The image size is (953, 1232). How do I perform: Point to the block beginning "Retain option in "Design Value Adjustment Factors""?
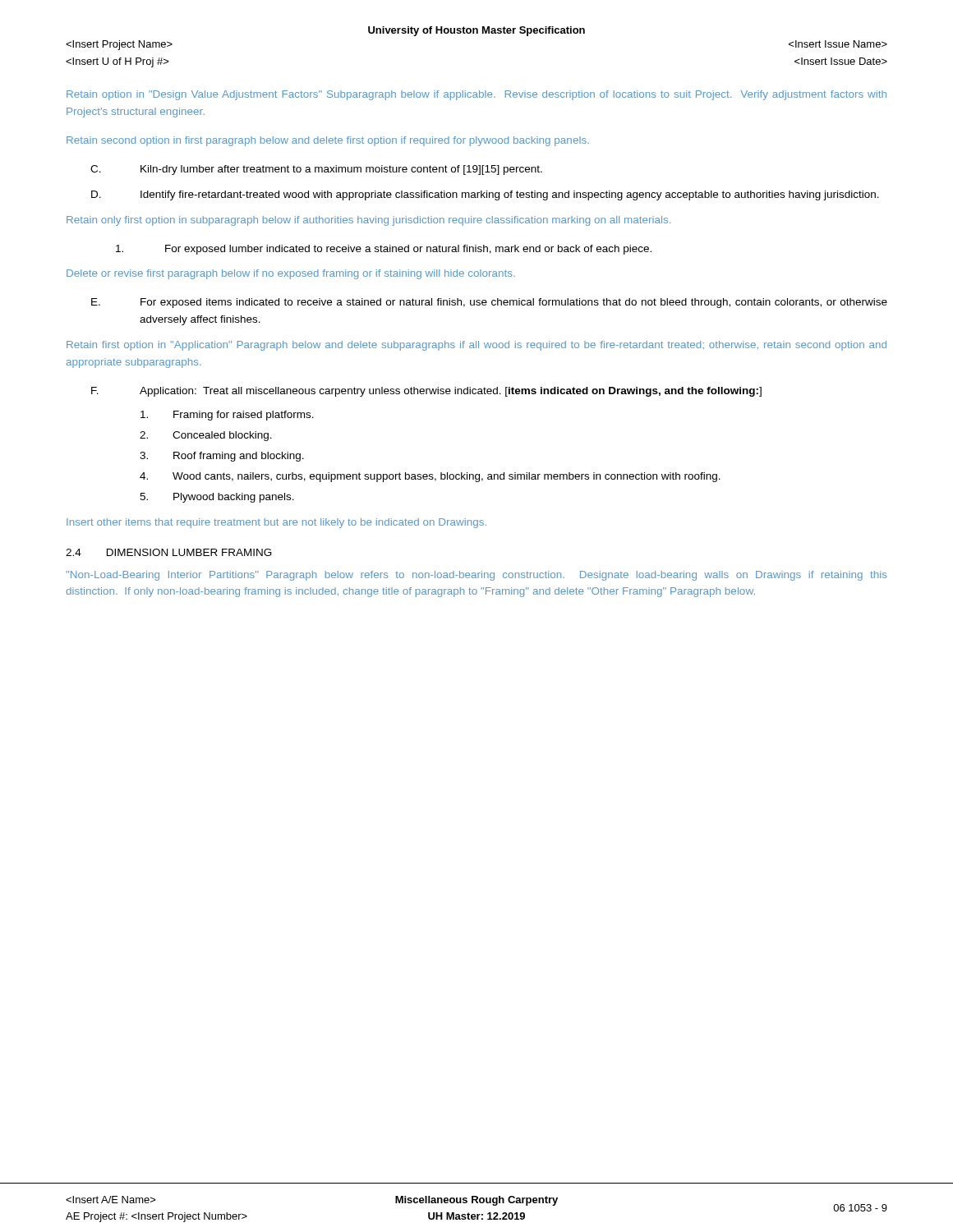476,103
